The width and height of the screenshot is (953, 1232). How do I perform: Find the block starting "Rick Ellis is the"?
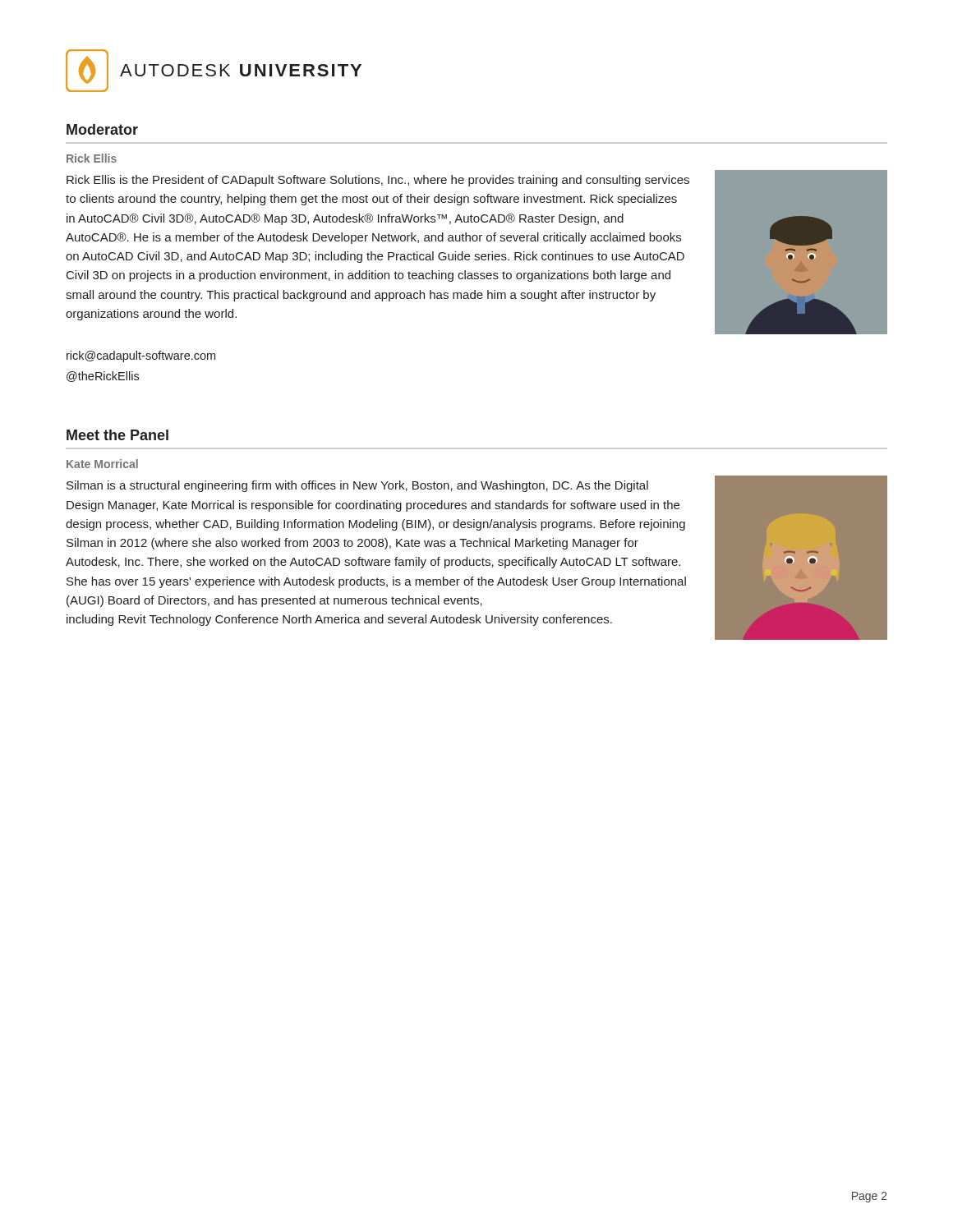(x=378, y=246)
